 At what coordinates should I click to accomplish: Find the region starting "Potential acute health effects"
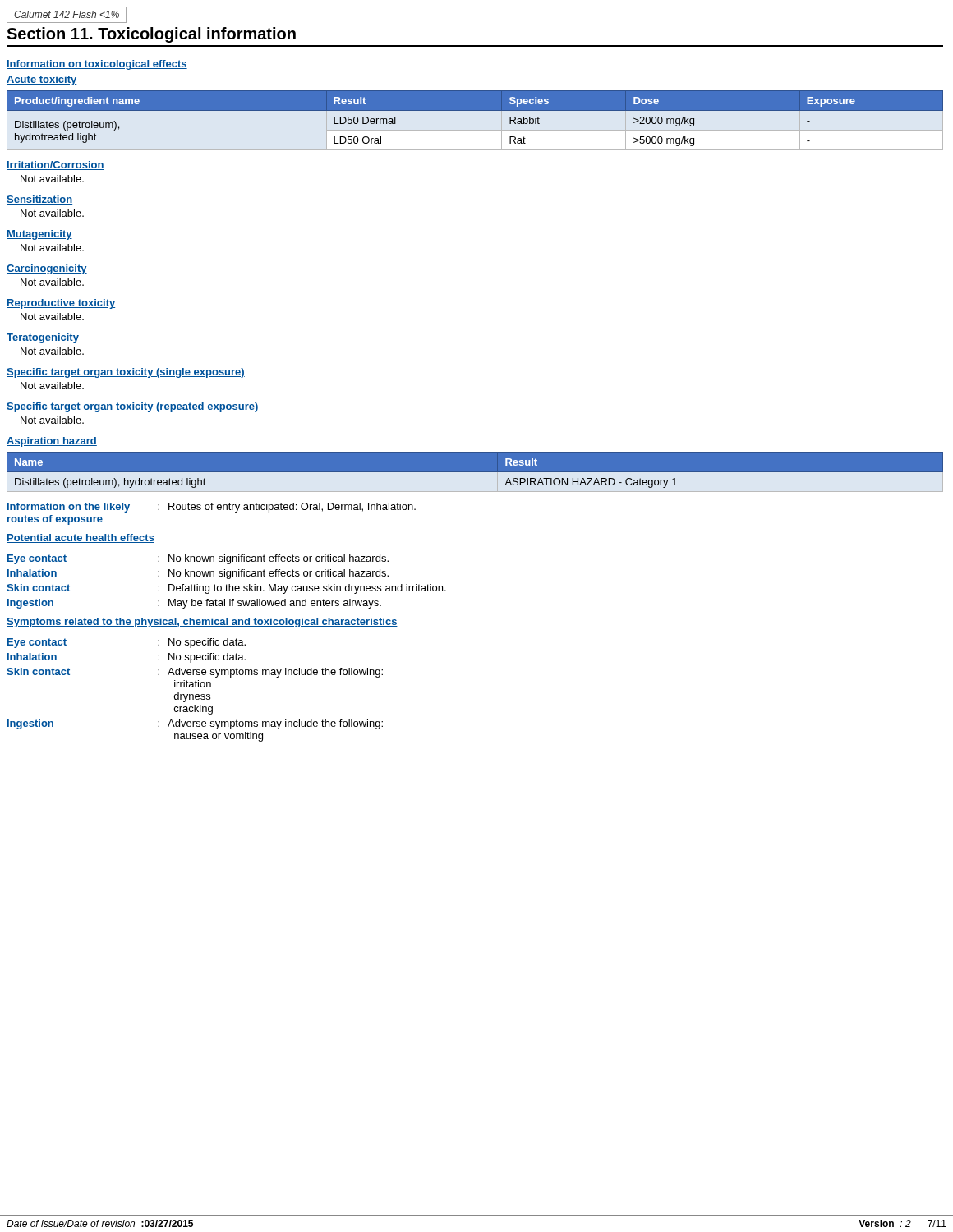tap(80, 538)
